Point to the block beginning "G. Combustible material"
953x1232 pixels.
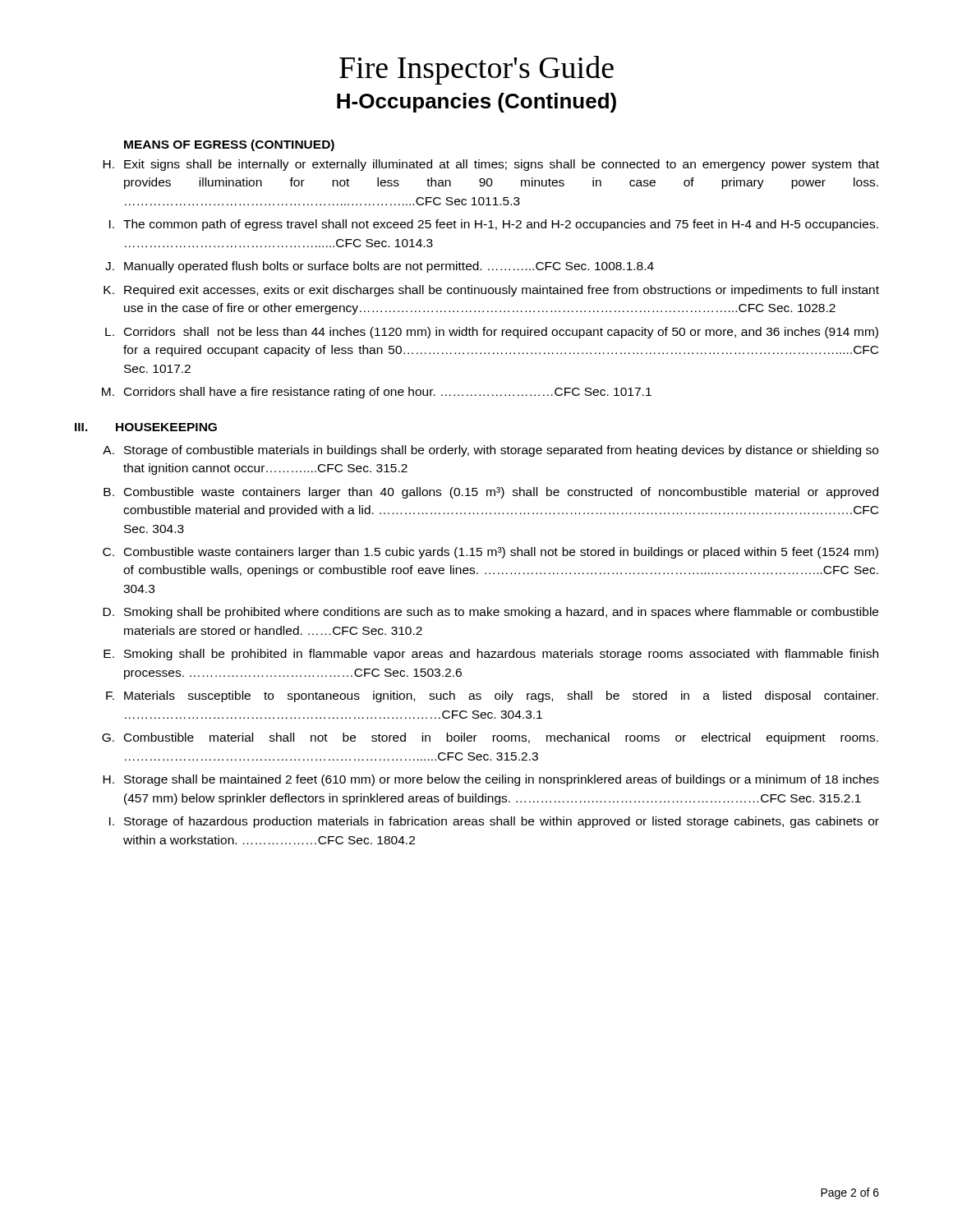click(x=476, y=747)
